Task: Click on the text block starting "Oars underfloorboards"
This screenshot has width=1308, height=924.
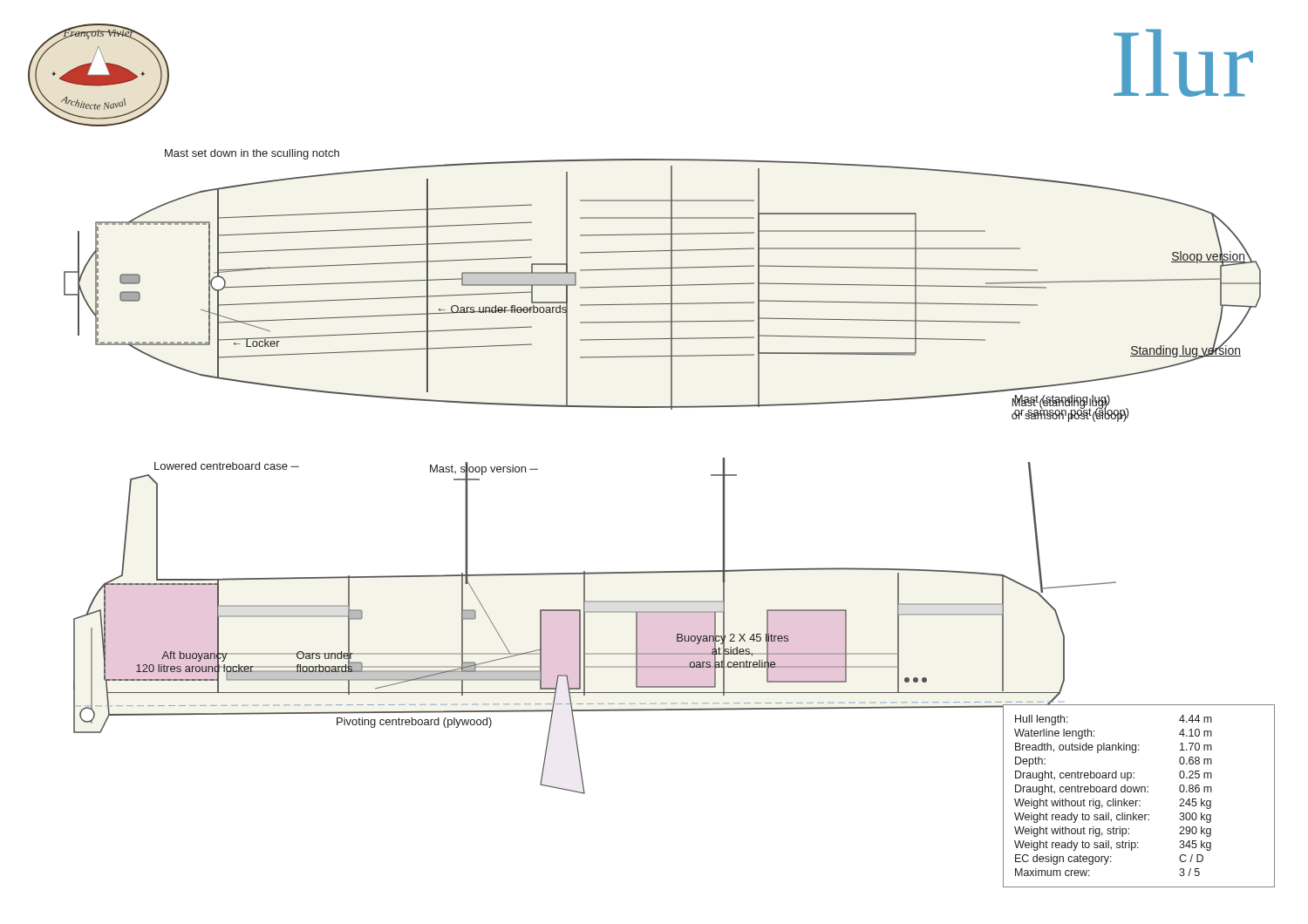Action: pos(324,662)
